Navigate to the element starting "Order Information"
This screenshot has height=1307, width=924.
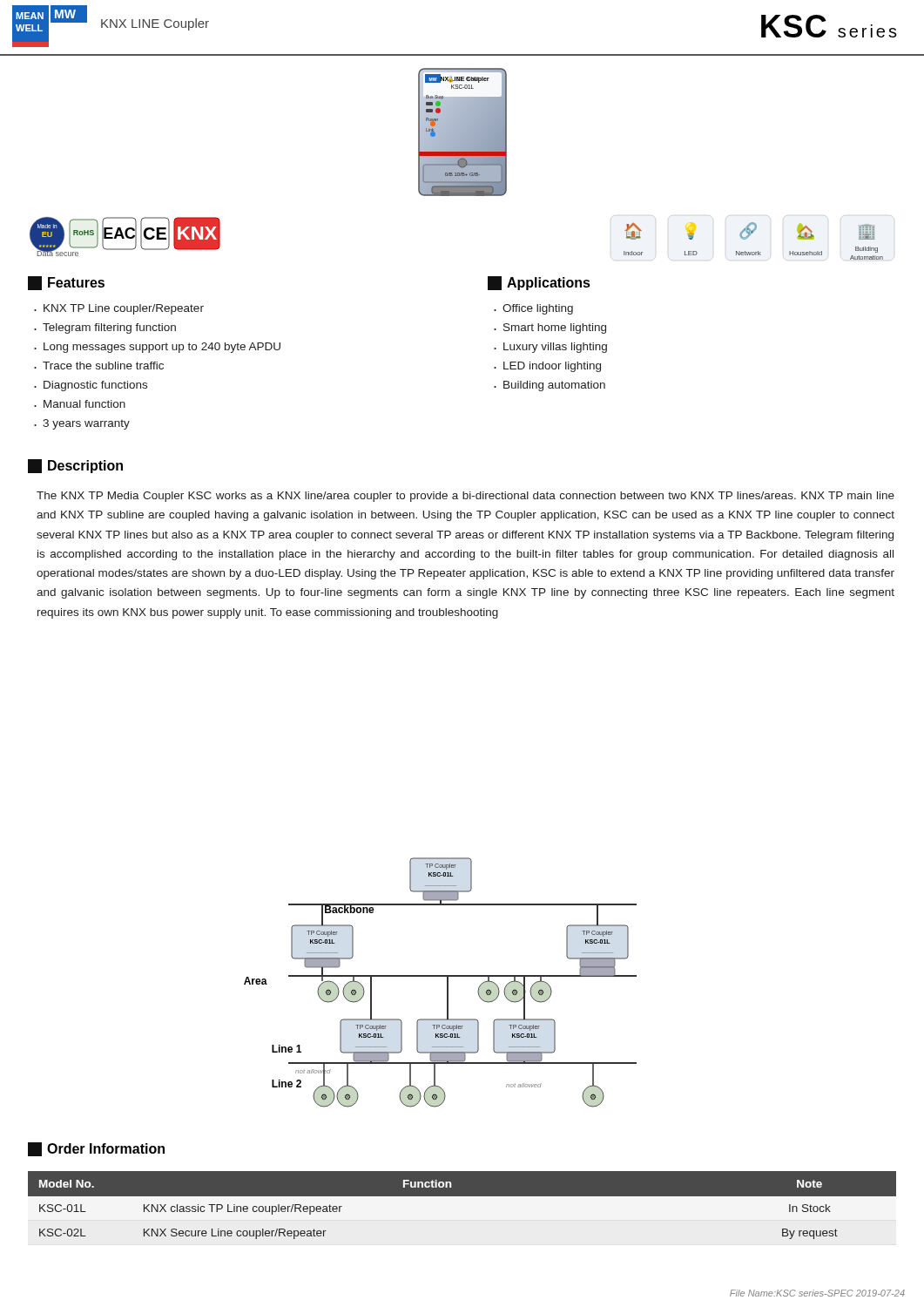click(97, 1149)
